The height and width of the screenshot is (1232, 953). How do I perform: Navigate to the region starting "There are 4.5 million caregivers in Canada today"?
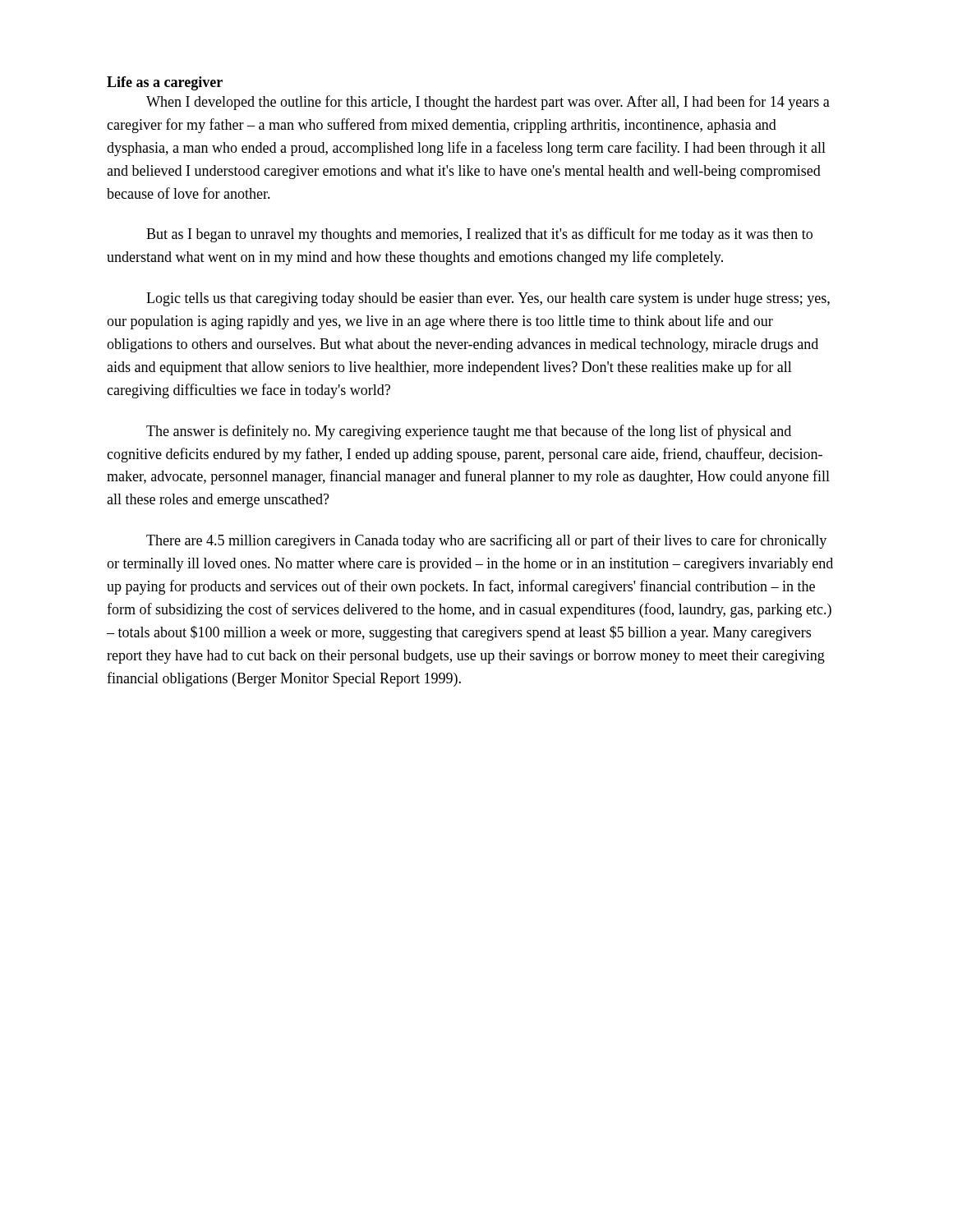tap(470, 609)
